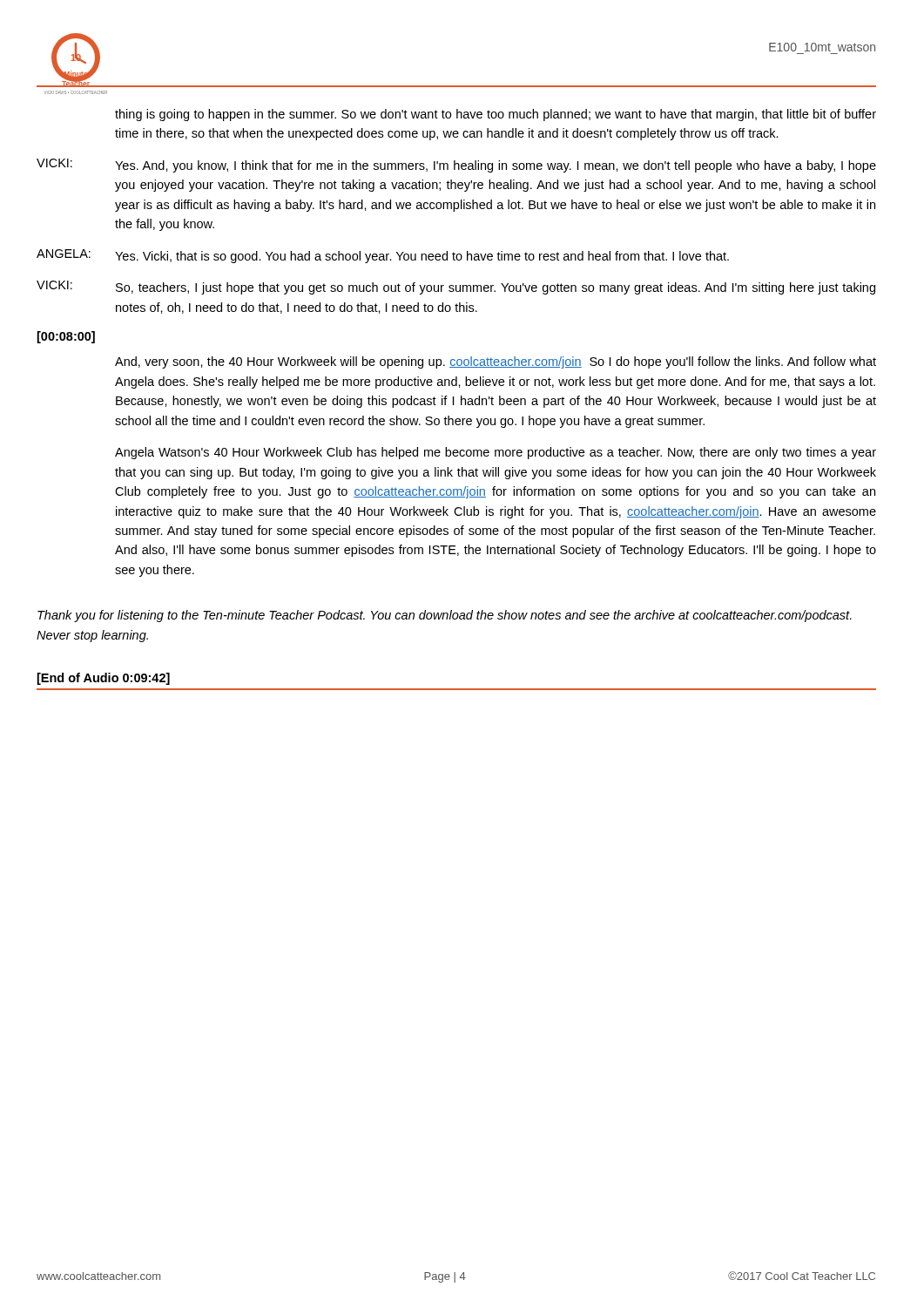The width and height of the screenshot is (924, 1307).
Task: Point to the text block starting "Angela Watson's 40 Hour Workweek Club"
Action: (x=496, y=511)
